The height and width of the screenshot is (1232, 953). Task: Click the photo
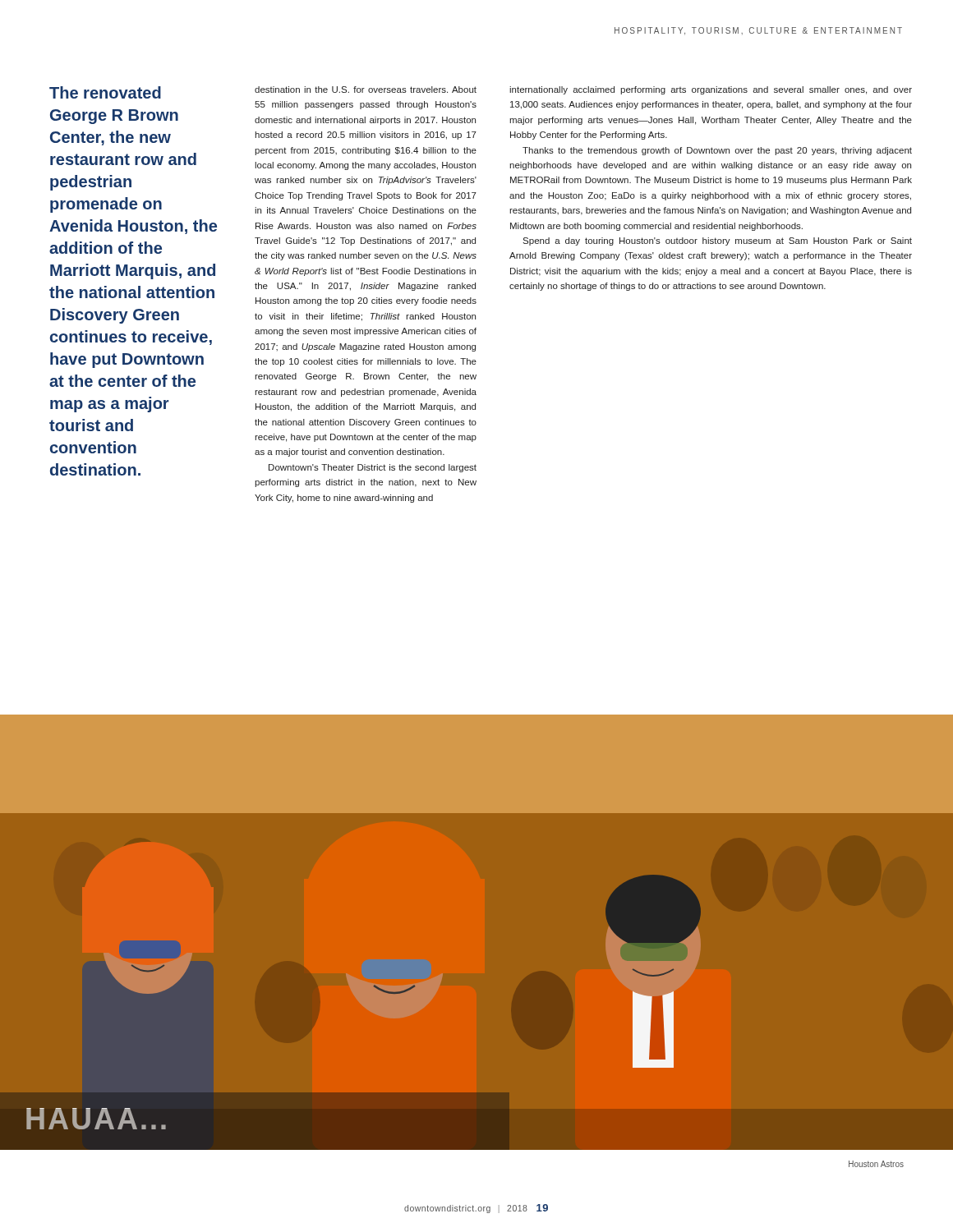point(476,932)
